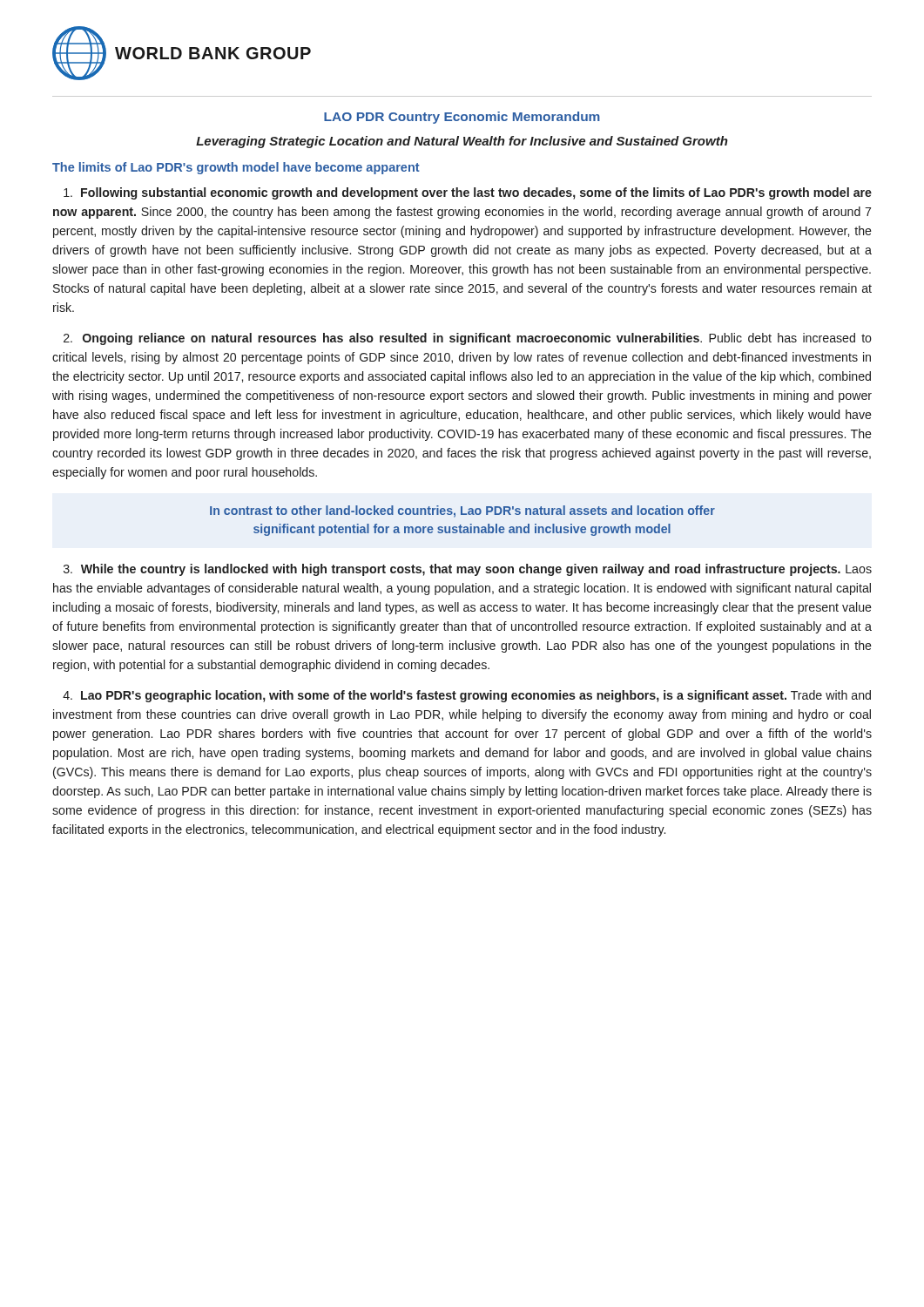The width and height of the screenshot is (924, 1307).
Task: Locate the block of text that opens with "Lao PDR's geographic location, with some of"
Action: pyautogui.click(x=462, y=761)
